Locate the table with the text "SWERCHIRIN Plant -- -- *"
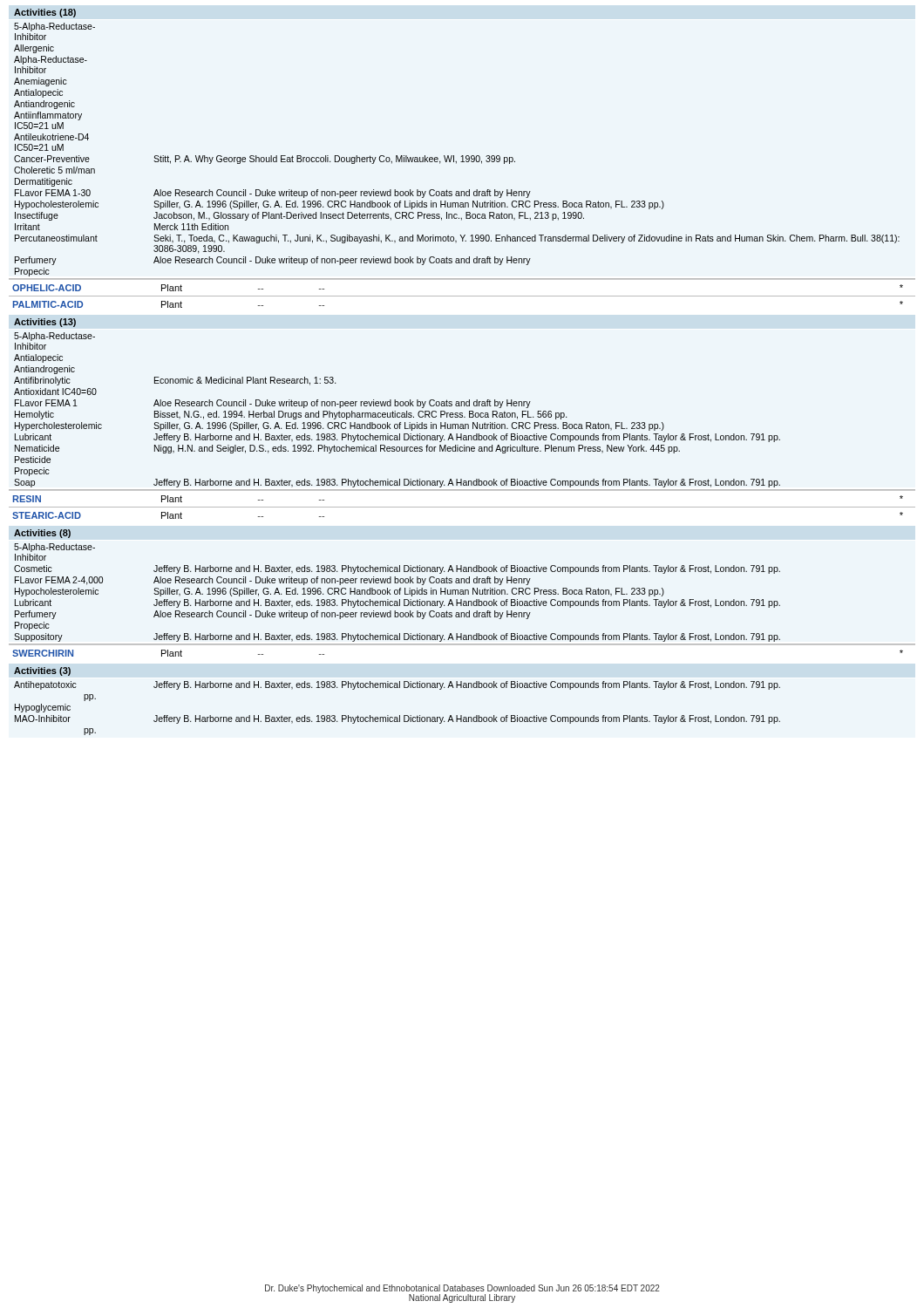Viewport: 924px width, 1308px height. coord(462,652)
